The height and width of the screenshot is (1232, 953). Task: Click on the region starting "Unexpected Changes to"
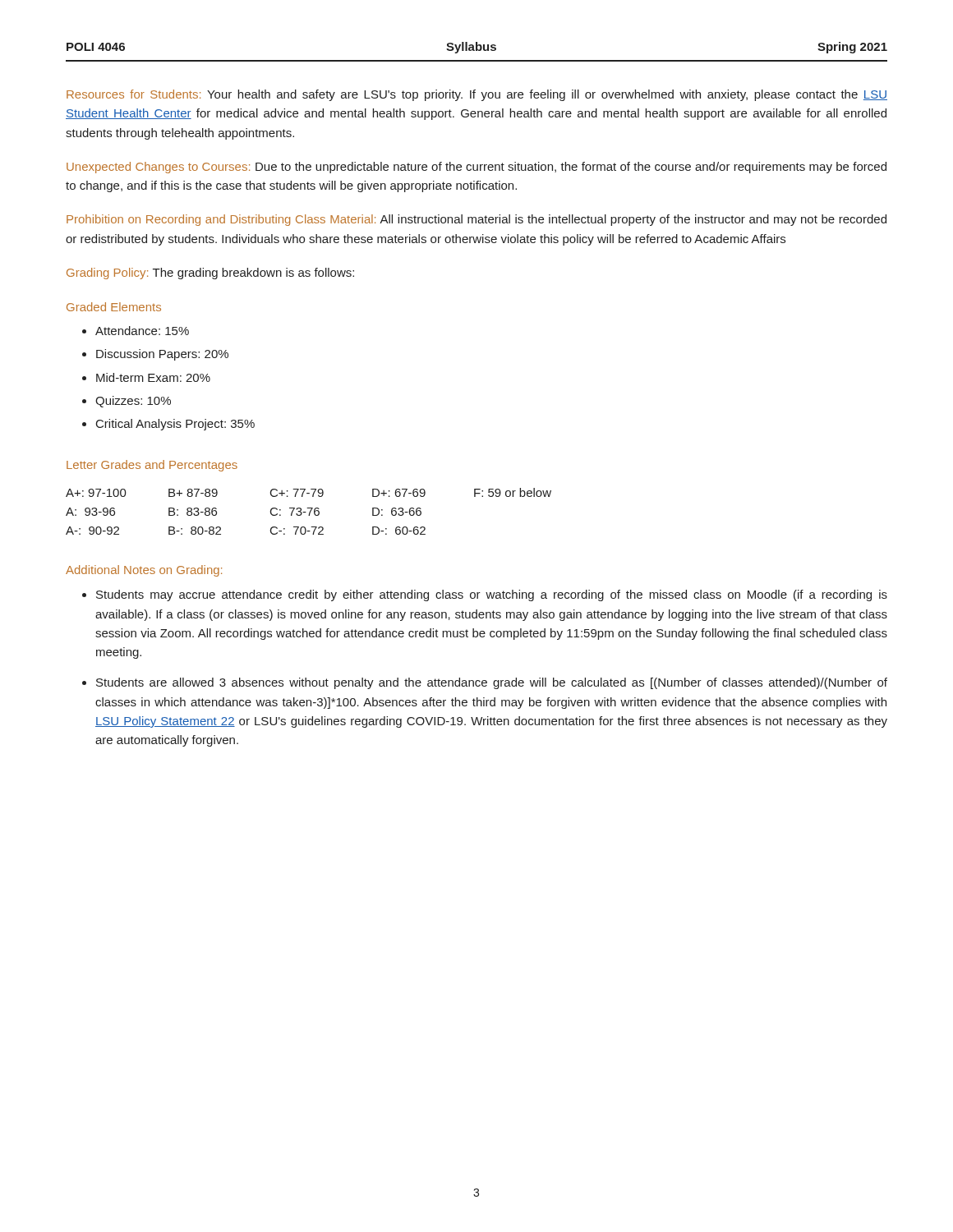coord(476,176)
